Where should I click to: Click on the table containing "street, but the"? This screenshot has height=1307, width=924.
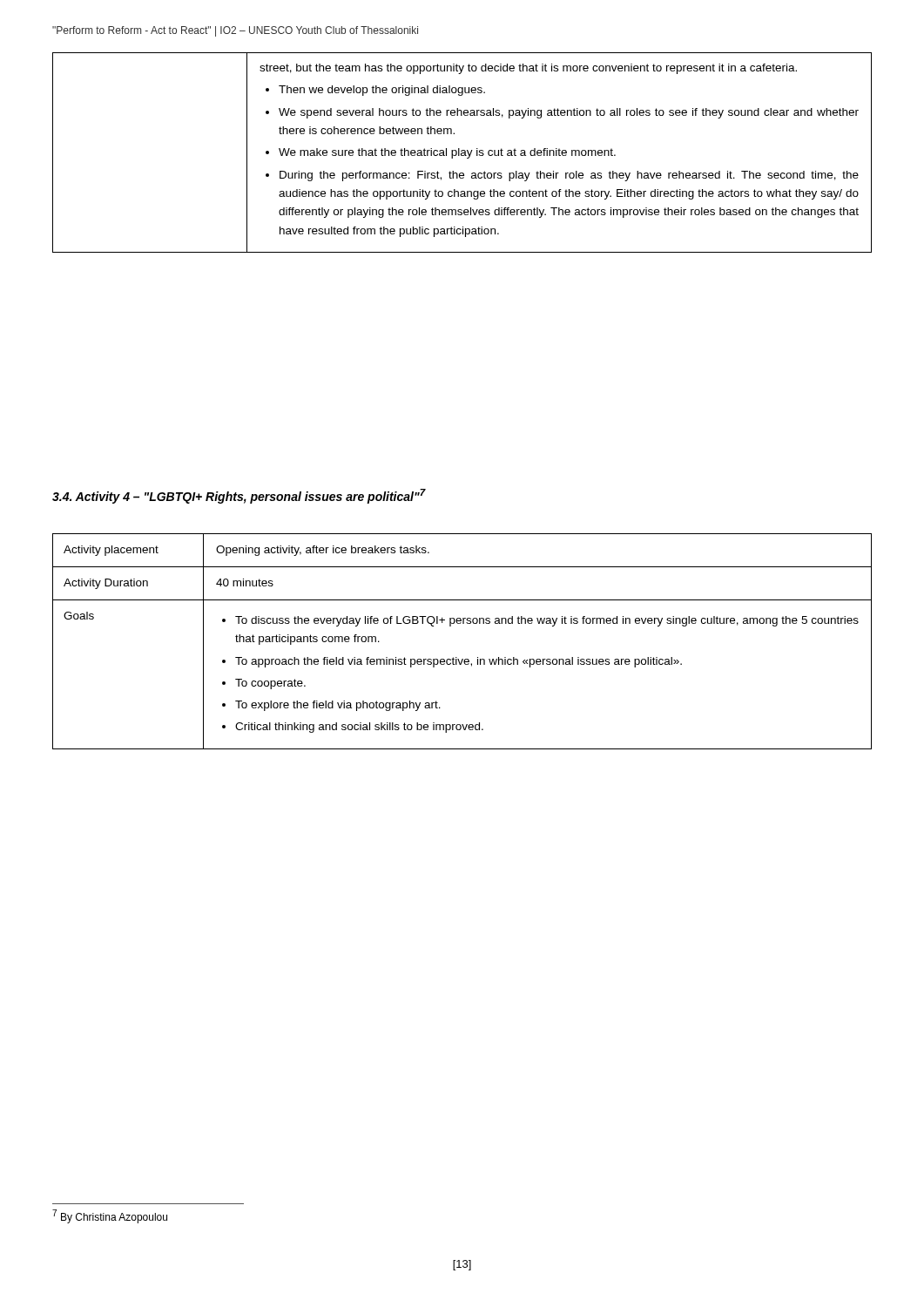pyautogui.click(x=462, y=152)
